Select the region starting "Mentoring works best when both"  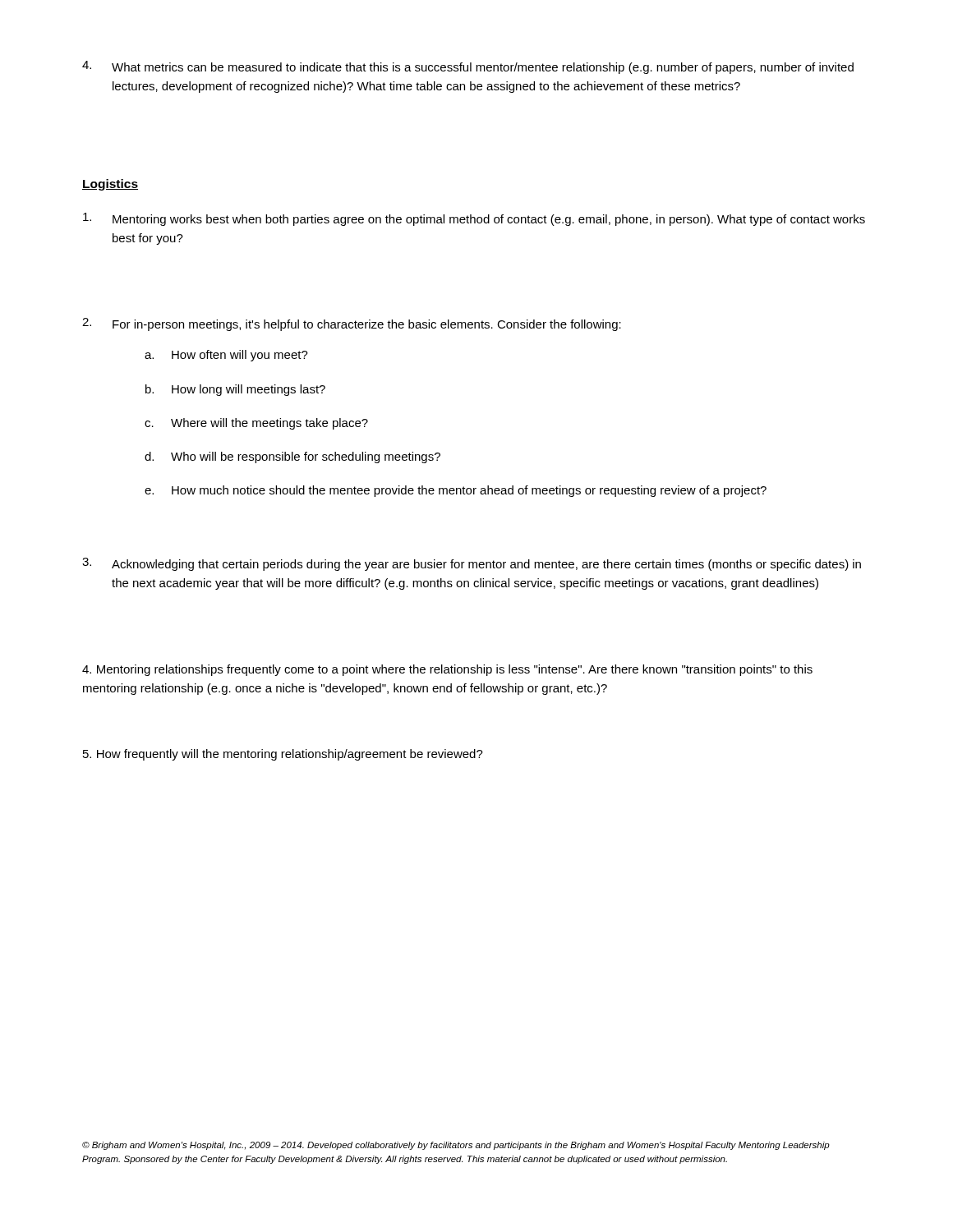click(x=476, y=228)
